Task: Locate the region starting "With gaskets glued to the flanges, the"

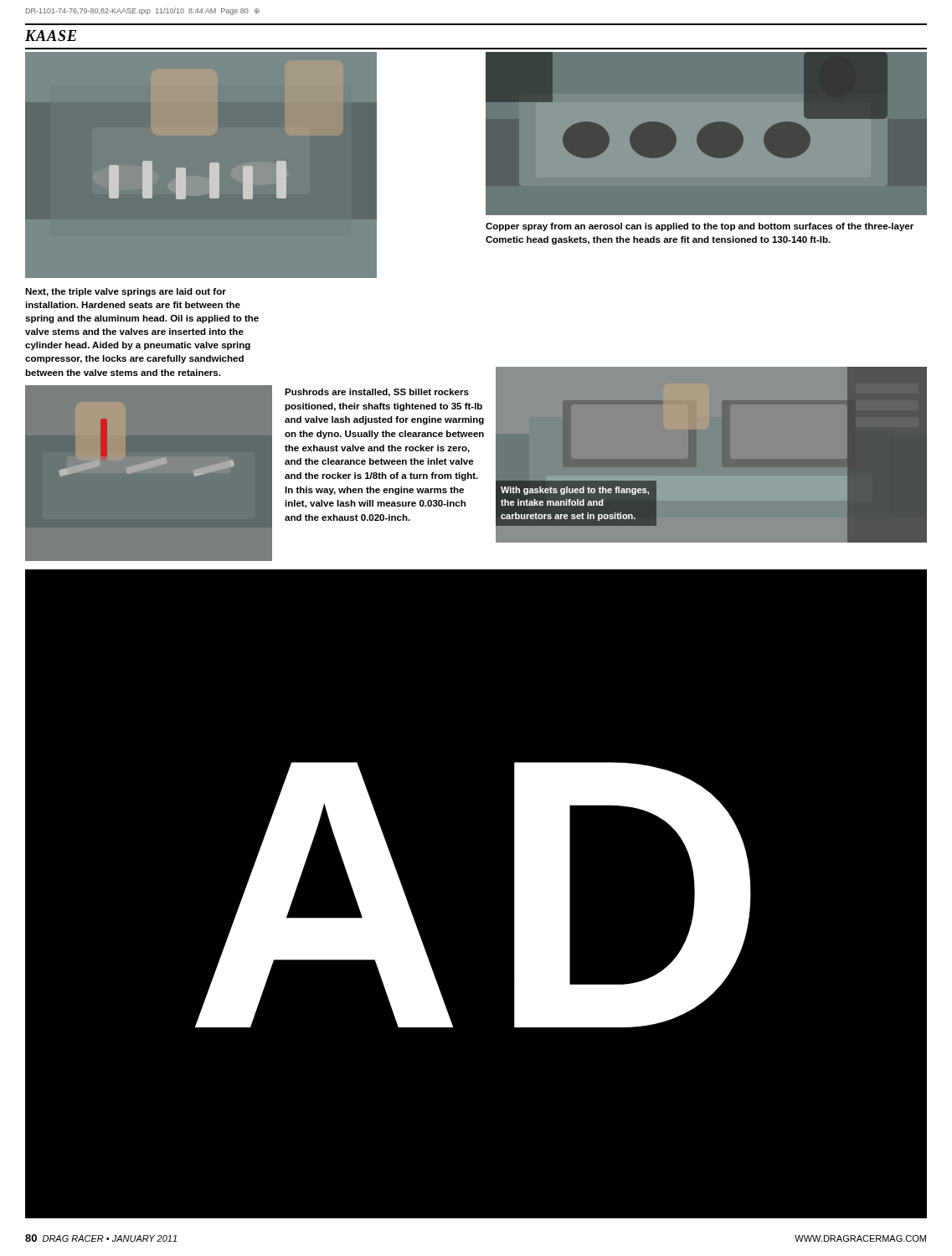Action: 575,503
